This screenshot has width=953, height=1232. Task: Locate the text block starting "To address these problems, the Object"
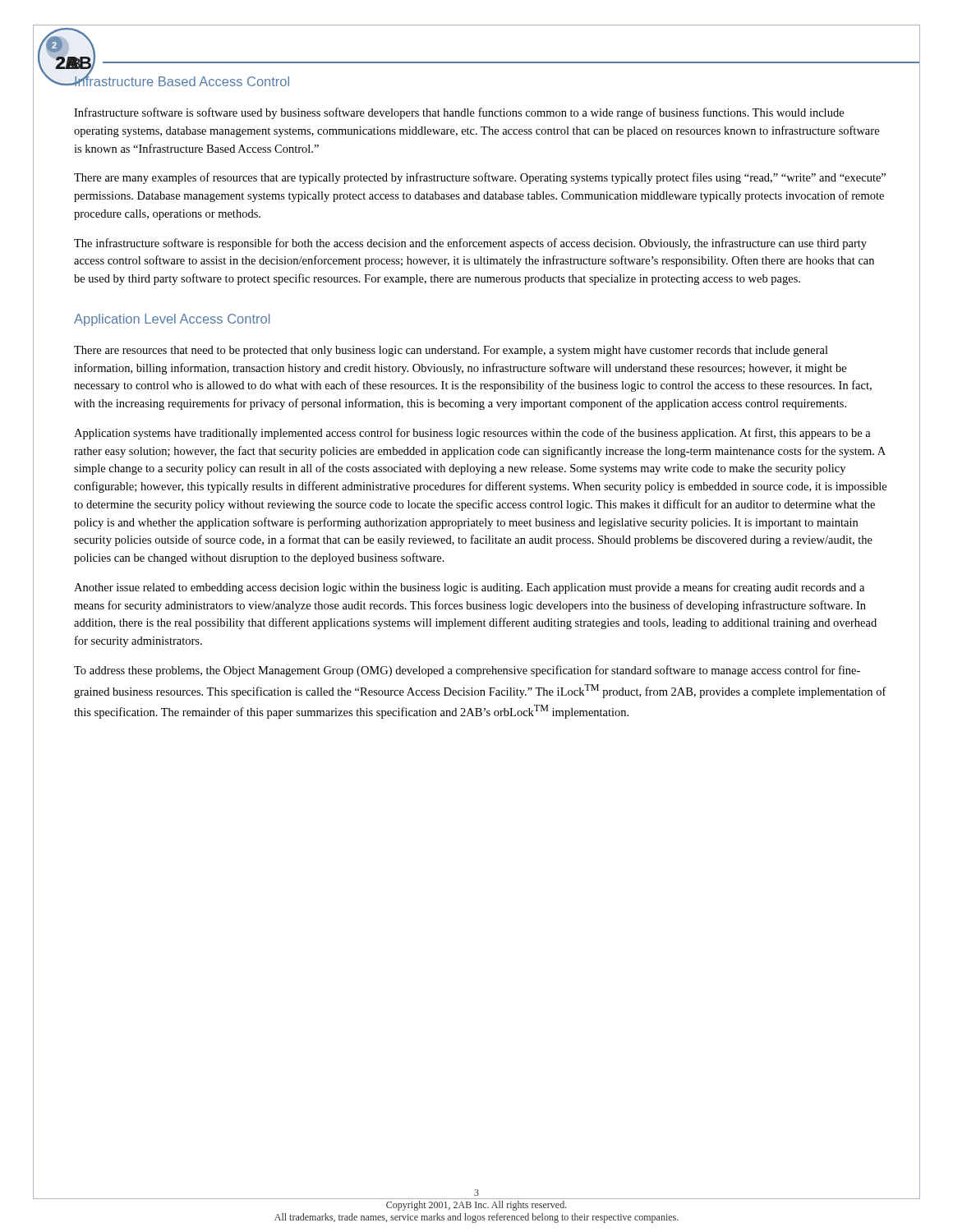click(480, 691)
